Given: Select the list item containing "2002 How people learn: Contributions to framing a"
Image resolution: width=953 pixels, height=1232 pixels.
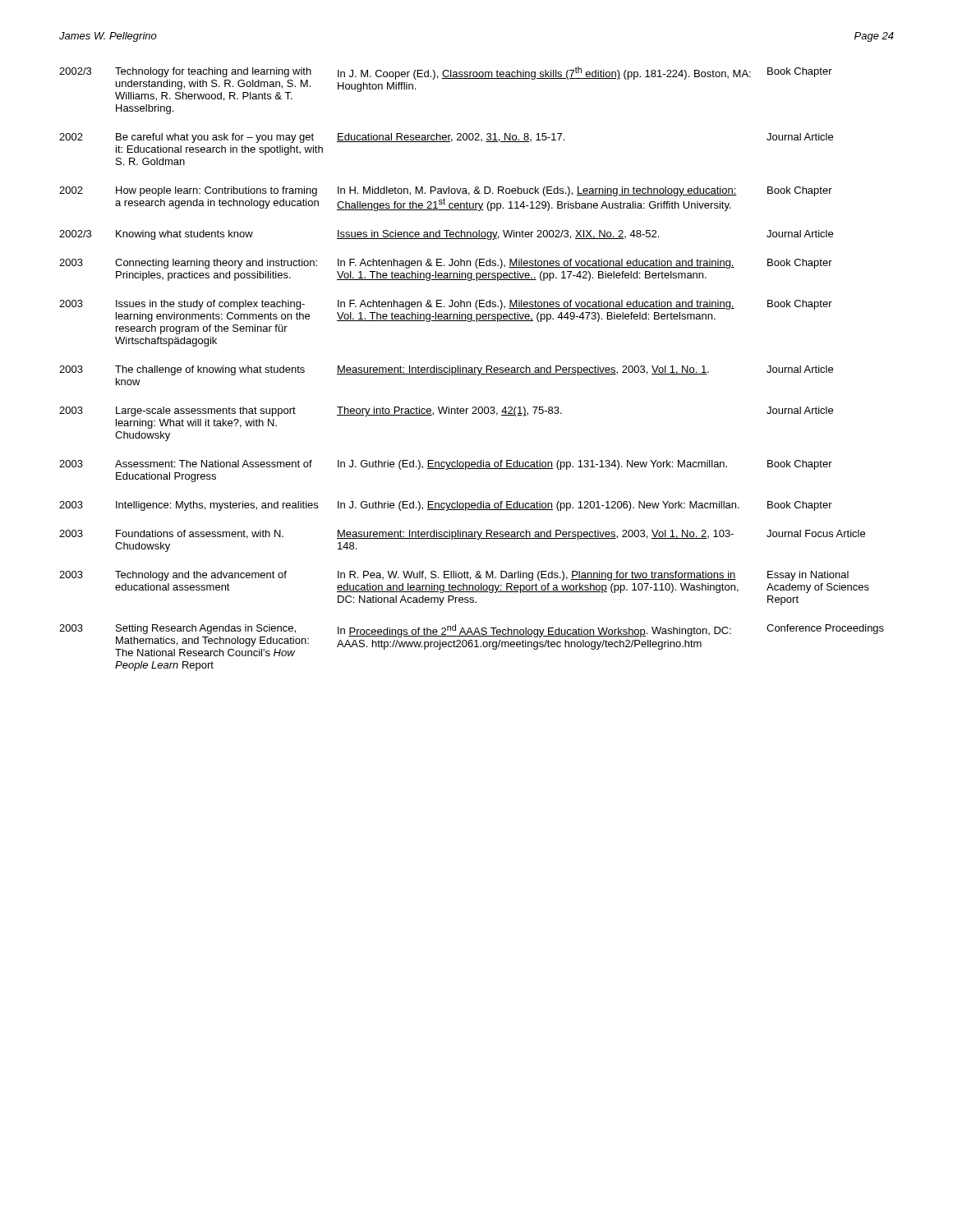Looking at the screenshot, I should (x=476, y=198).
